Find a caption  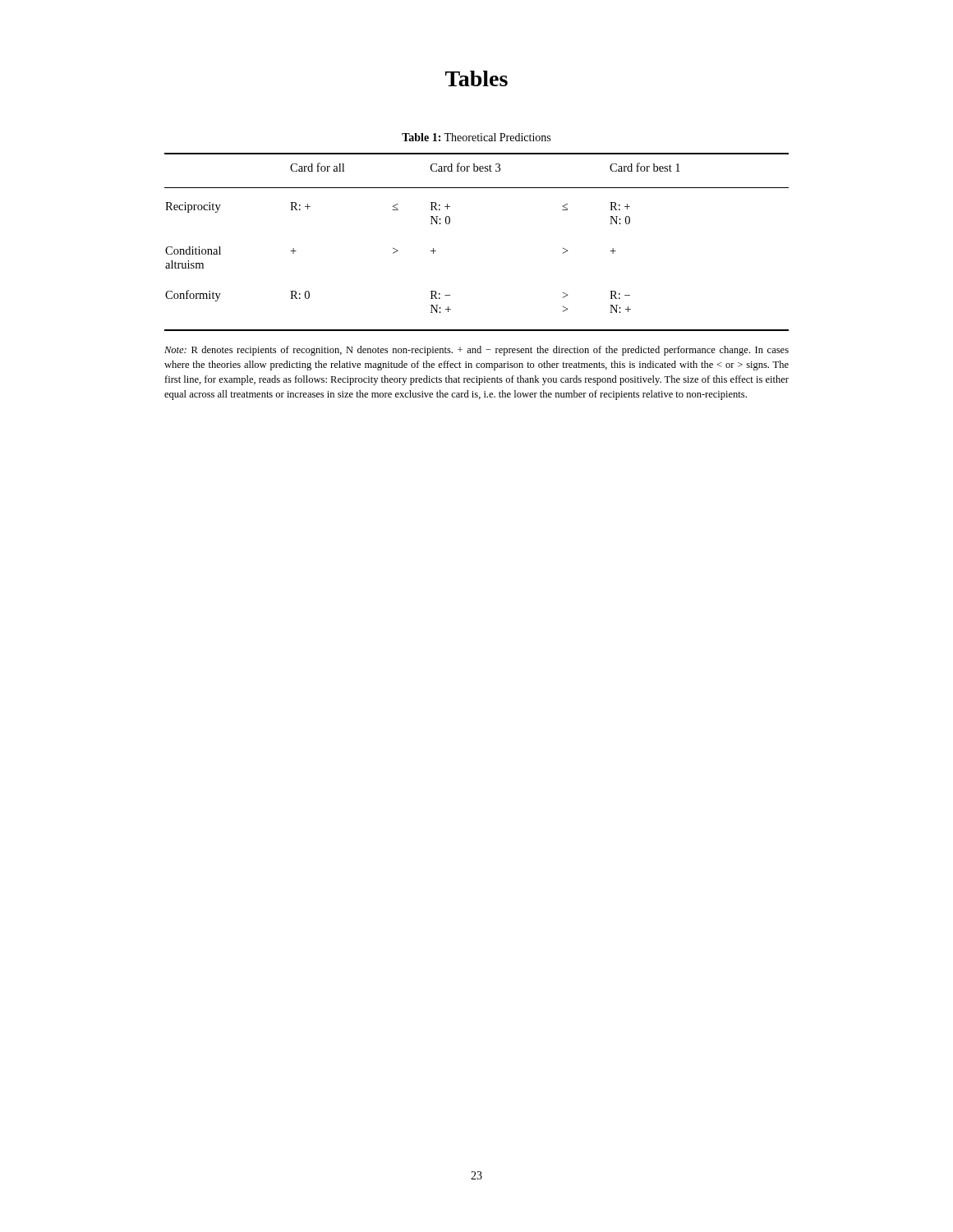coord(476,138)
